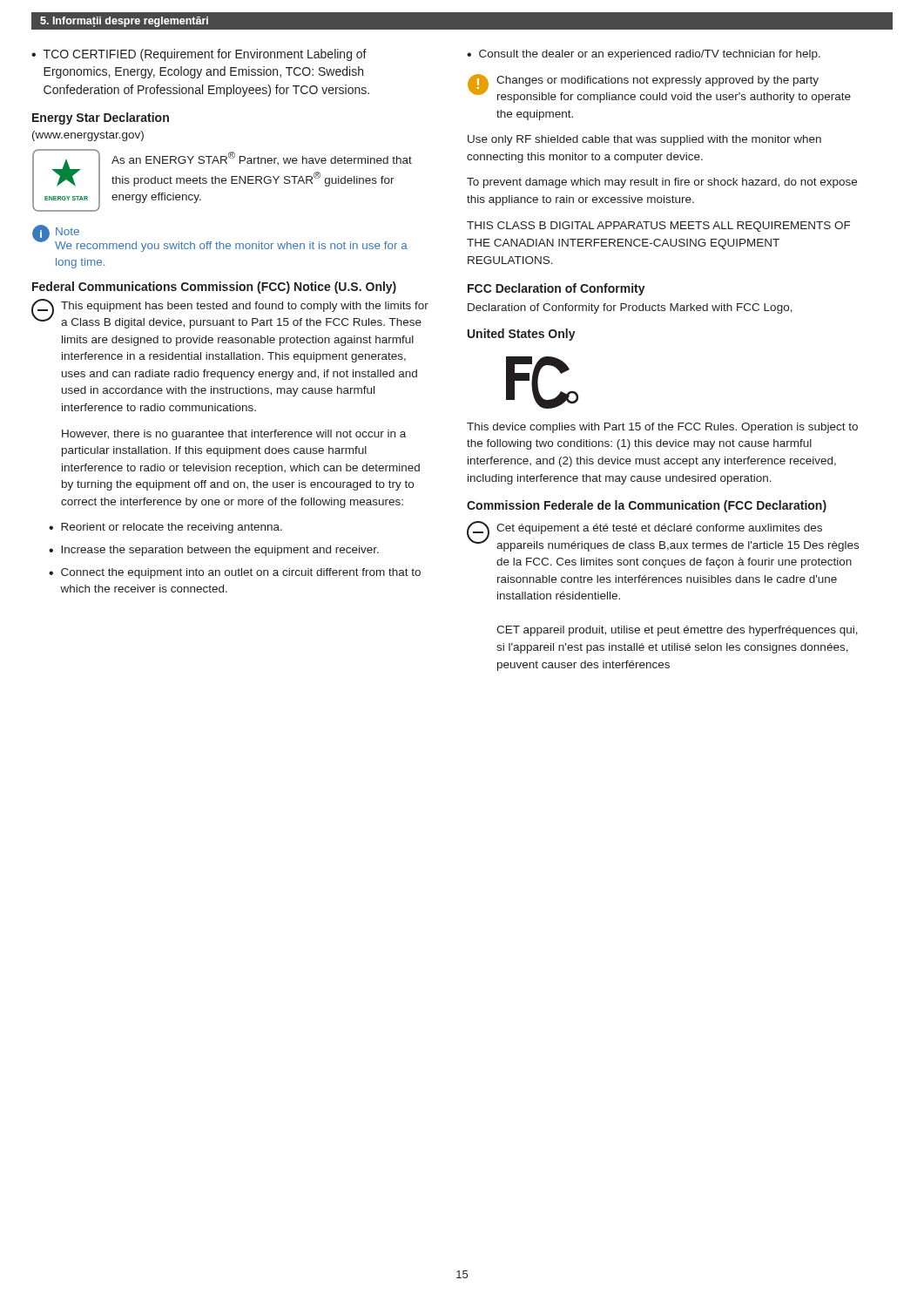Point to the block starting "United States Only"
924x1307 pixels.
[521, 334]
